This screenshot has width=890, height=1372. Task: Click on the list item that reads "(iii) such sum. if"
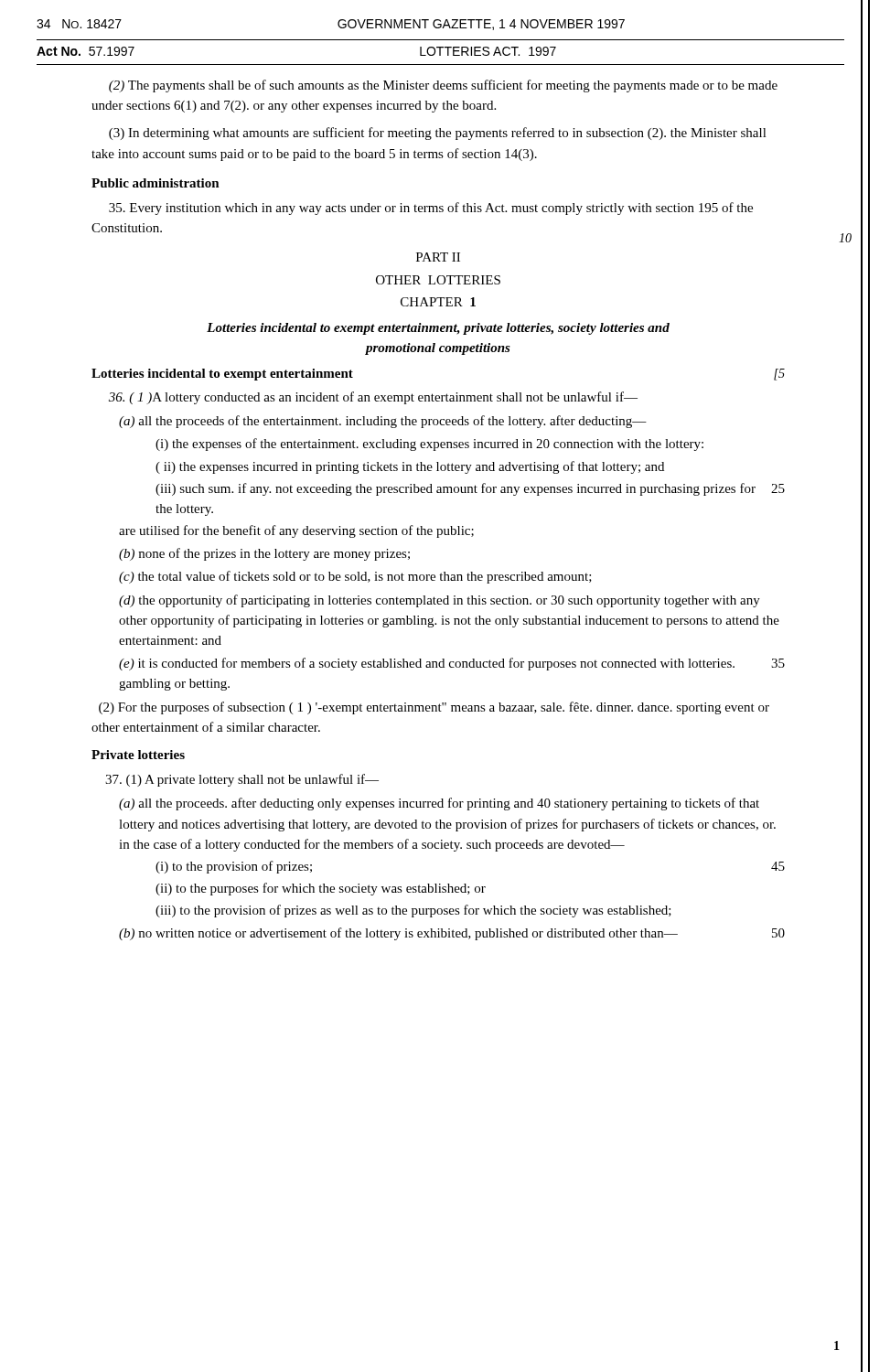(x=470, y=498)
